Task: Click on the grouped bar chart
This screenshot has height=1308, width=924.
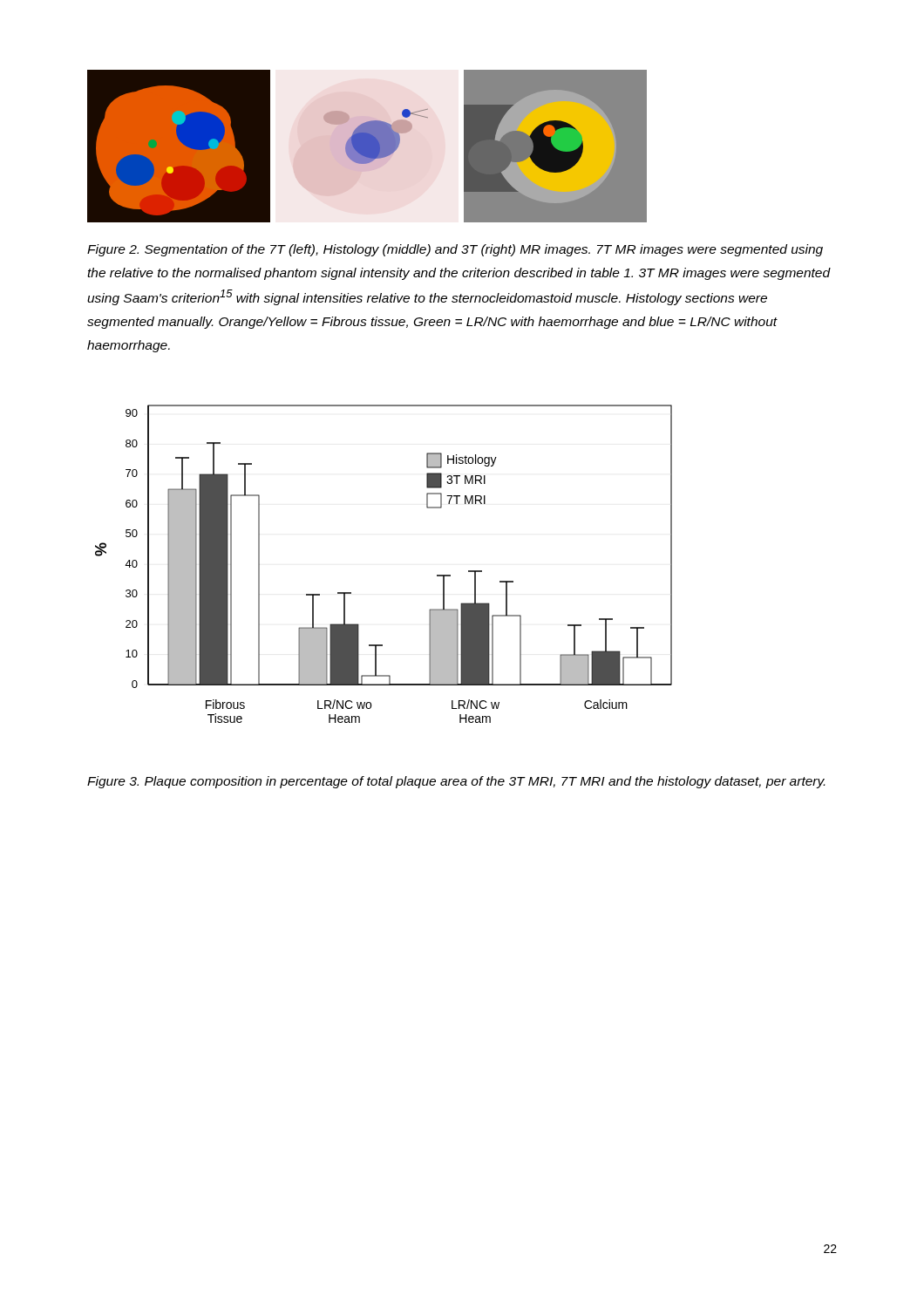Action: pyautogui.click(x=462, y=572)
